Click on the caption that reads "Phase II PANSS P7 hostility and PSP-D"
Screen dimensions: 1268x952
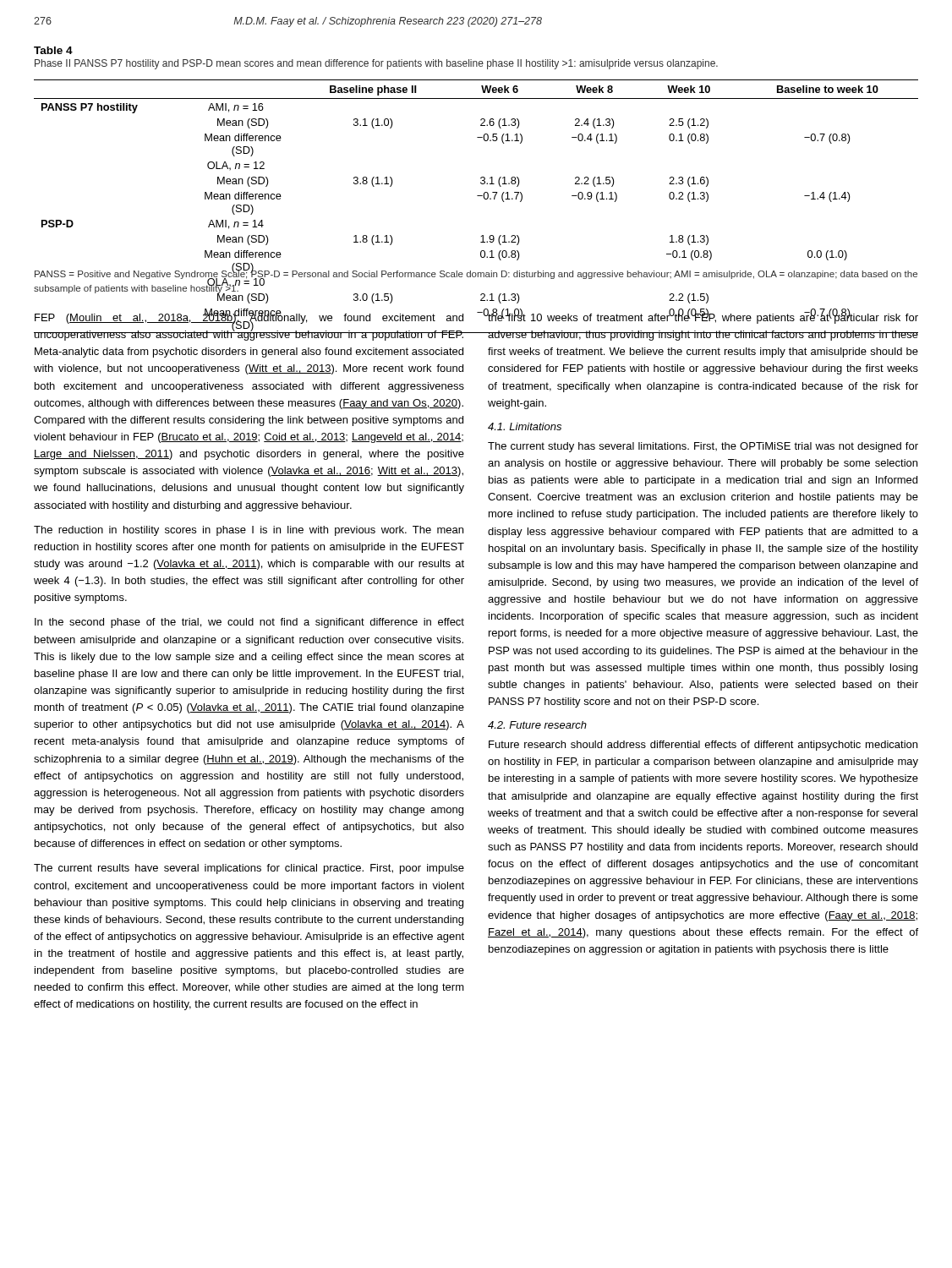tap(376, 63)
